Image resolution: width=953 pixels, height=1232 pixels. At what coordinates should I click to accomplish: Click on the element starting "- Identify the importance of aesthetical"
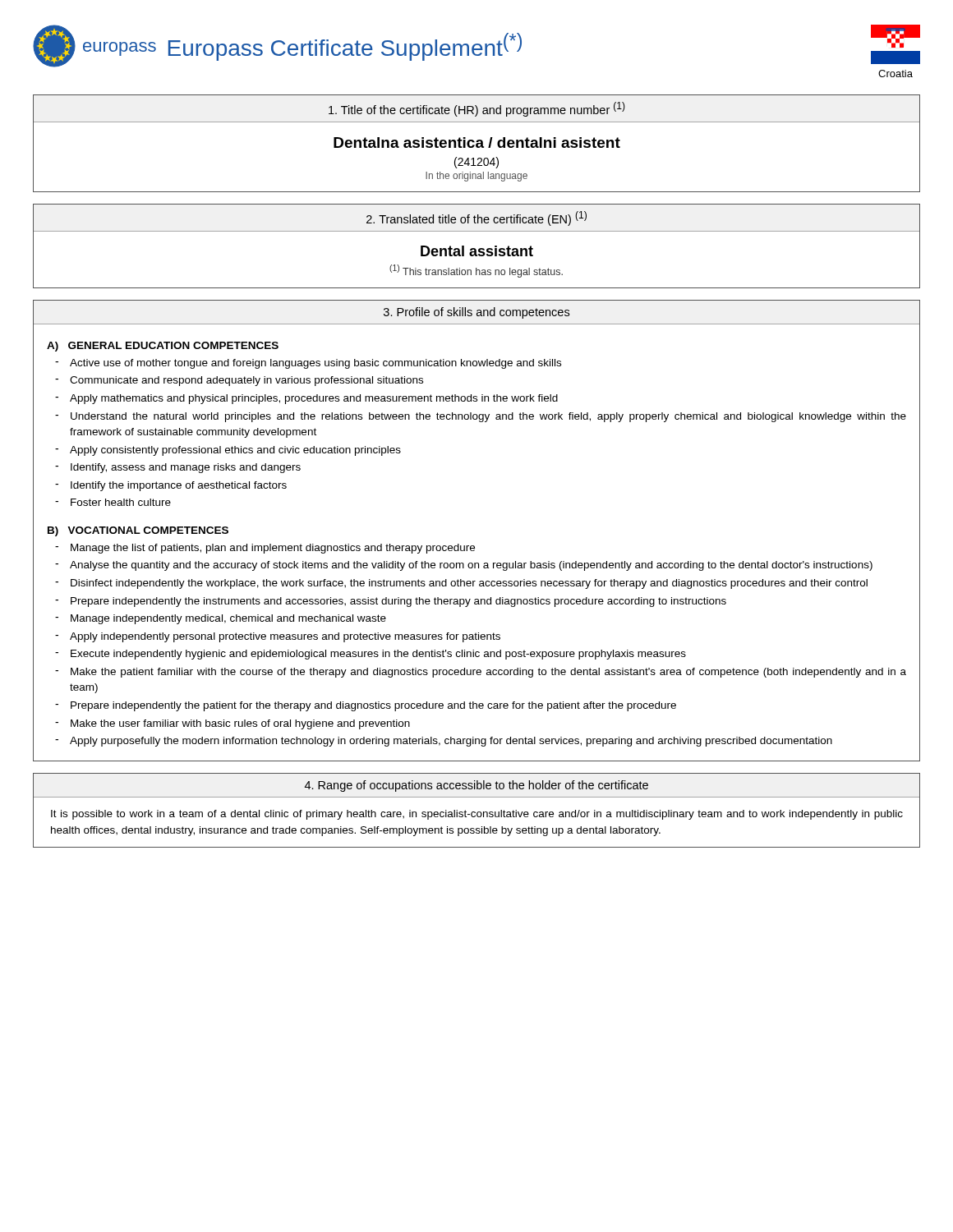[171, 485]
